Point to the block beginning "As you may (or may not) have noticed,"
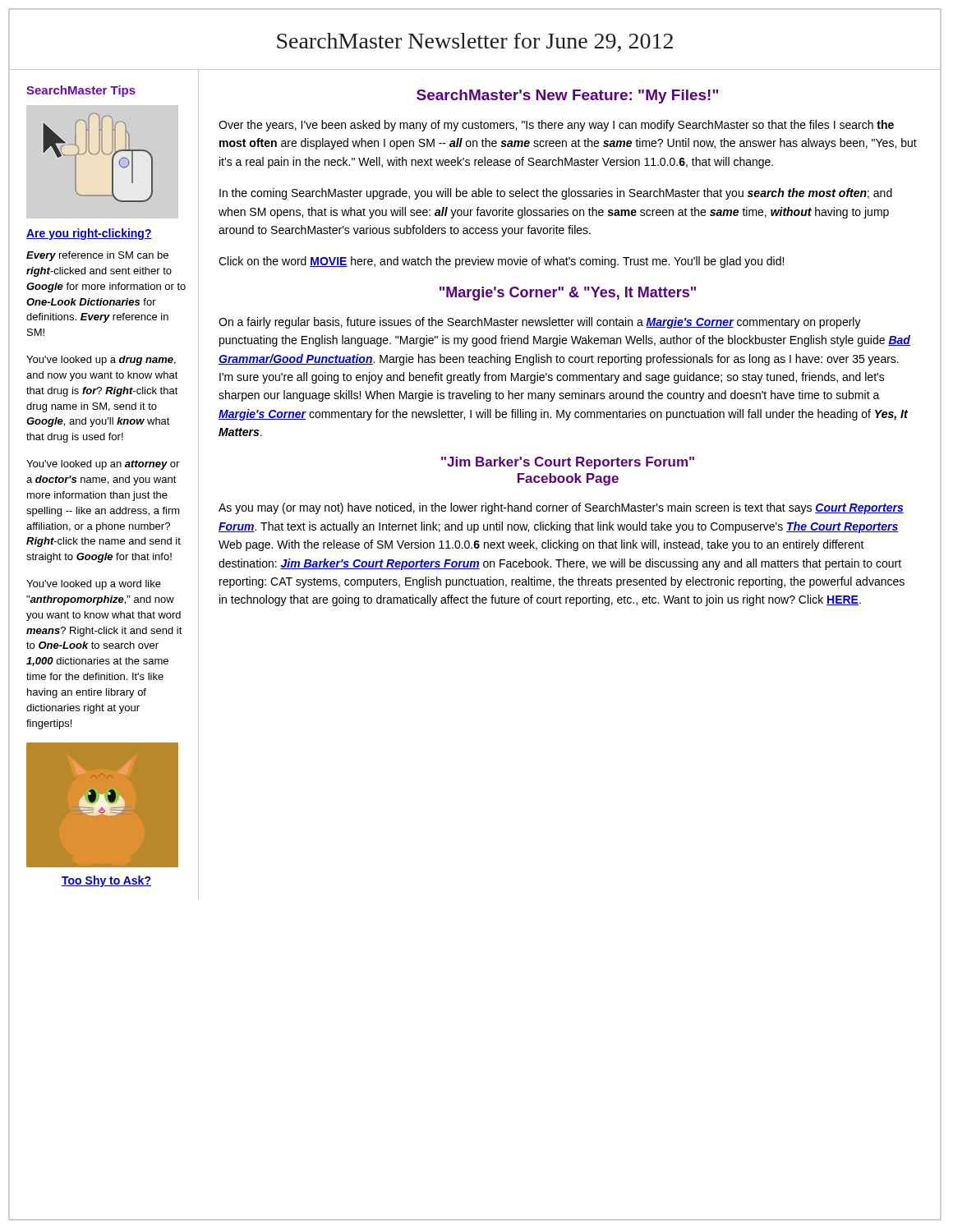This screenshot has width=953, height=1232. point(562,554)
